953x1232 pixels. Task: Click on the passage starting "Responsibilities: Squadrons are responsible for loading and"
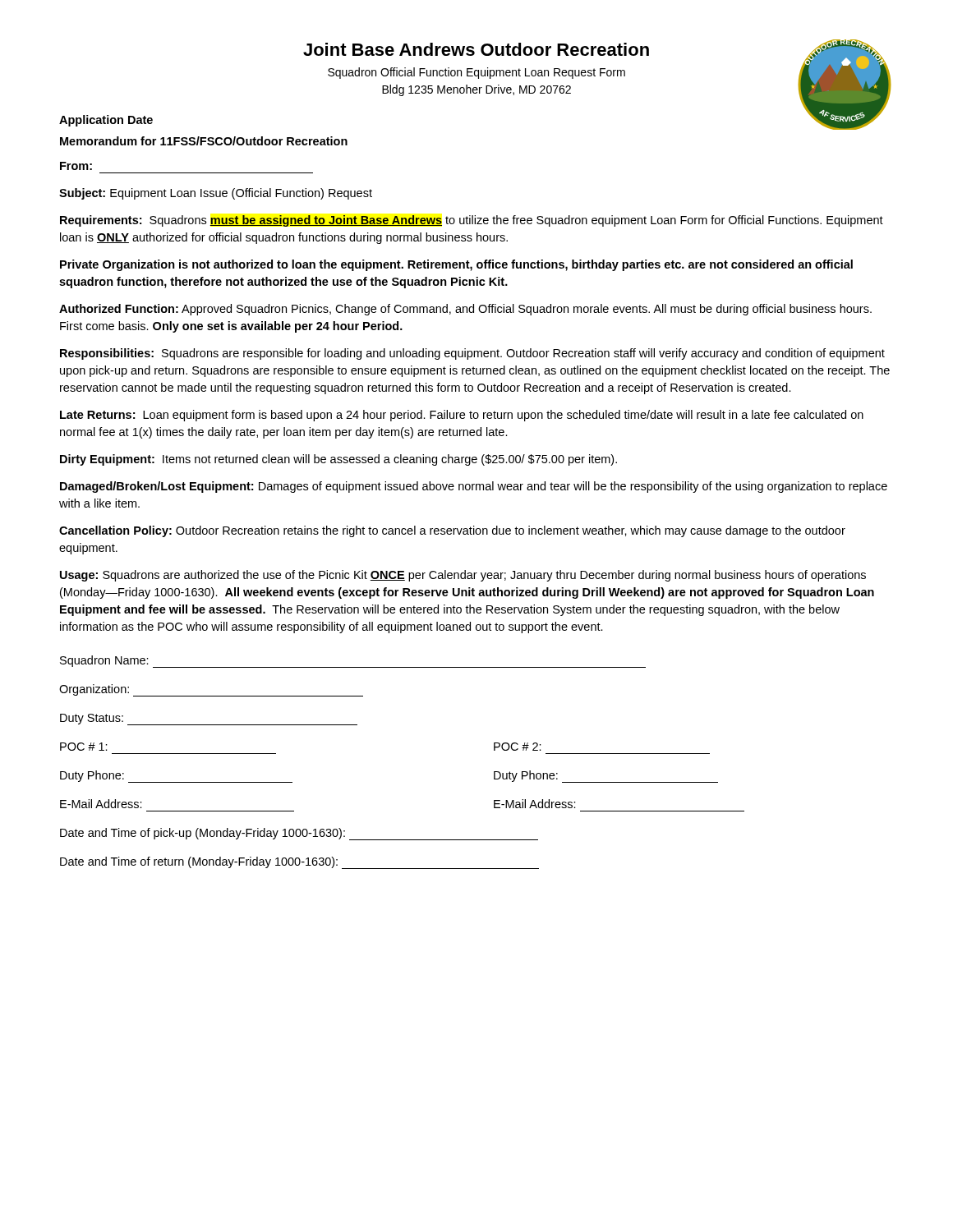pyautogui.click(x=475, y=371)
